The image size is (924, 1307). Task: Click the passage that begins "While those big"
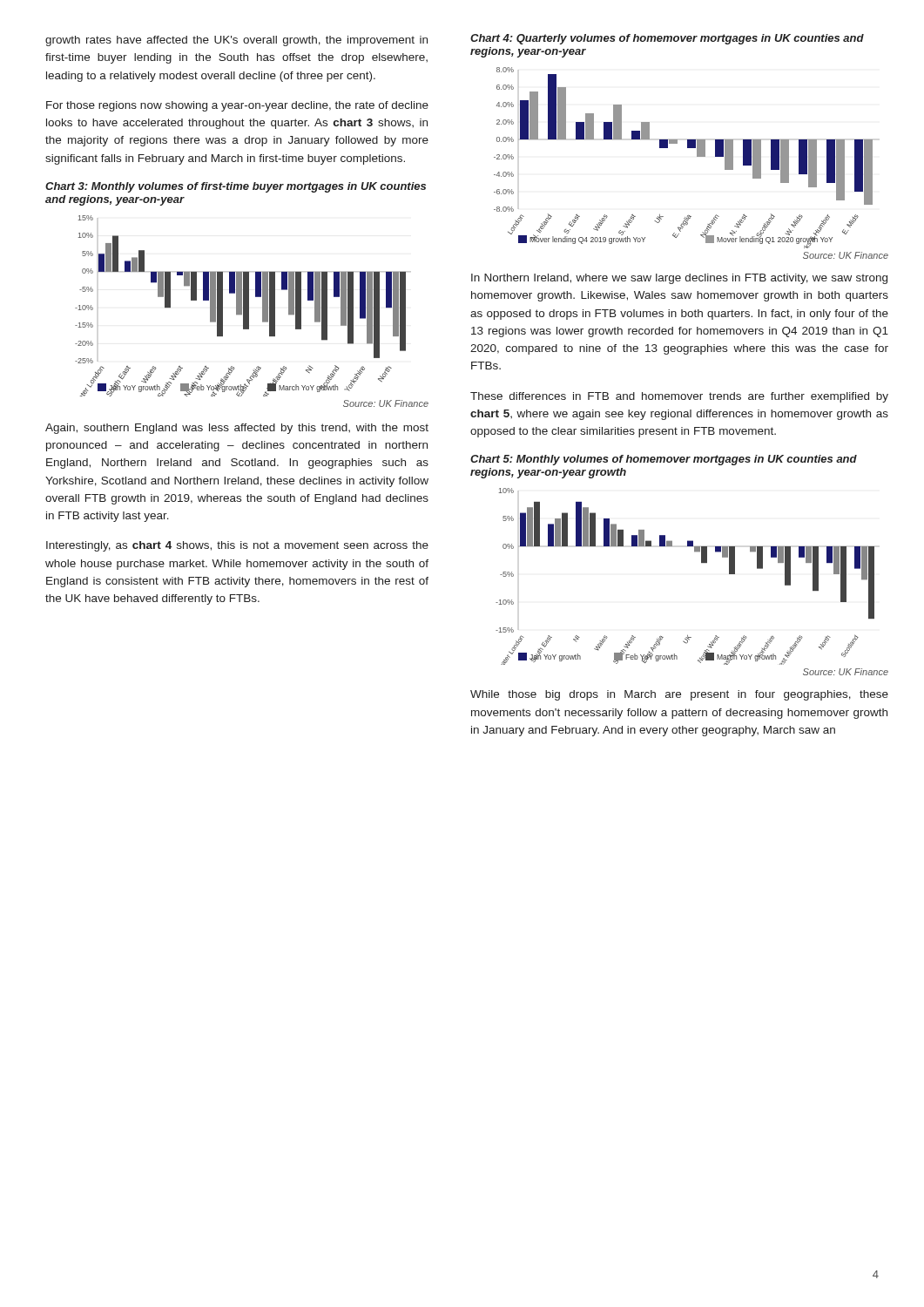[679, 712]
